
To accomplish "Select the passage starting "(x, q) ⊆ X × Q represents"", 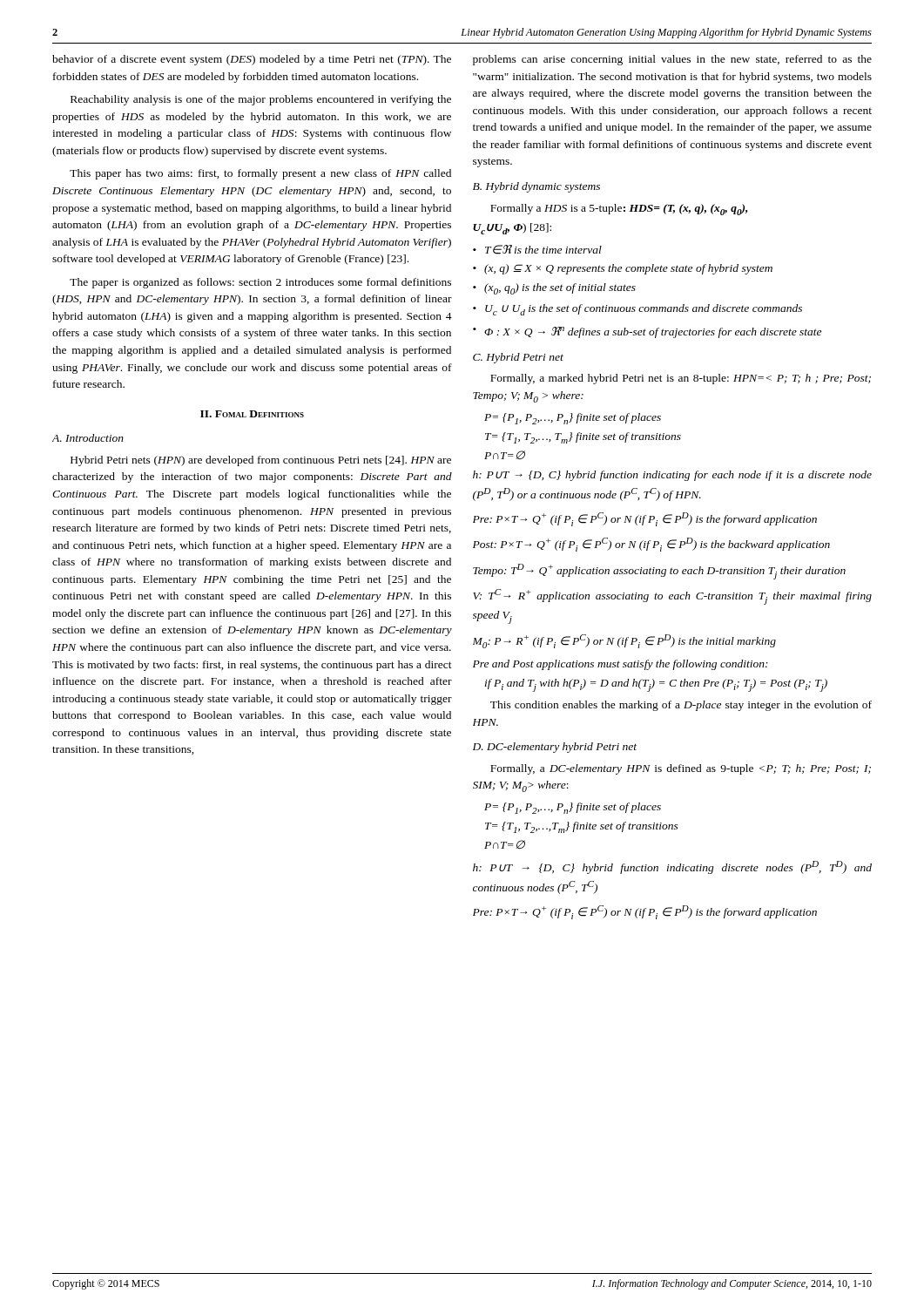I will [629, 268].
